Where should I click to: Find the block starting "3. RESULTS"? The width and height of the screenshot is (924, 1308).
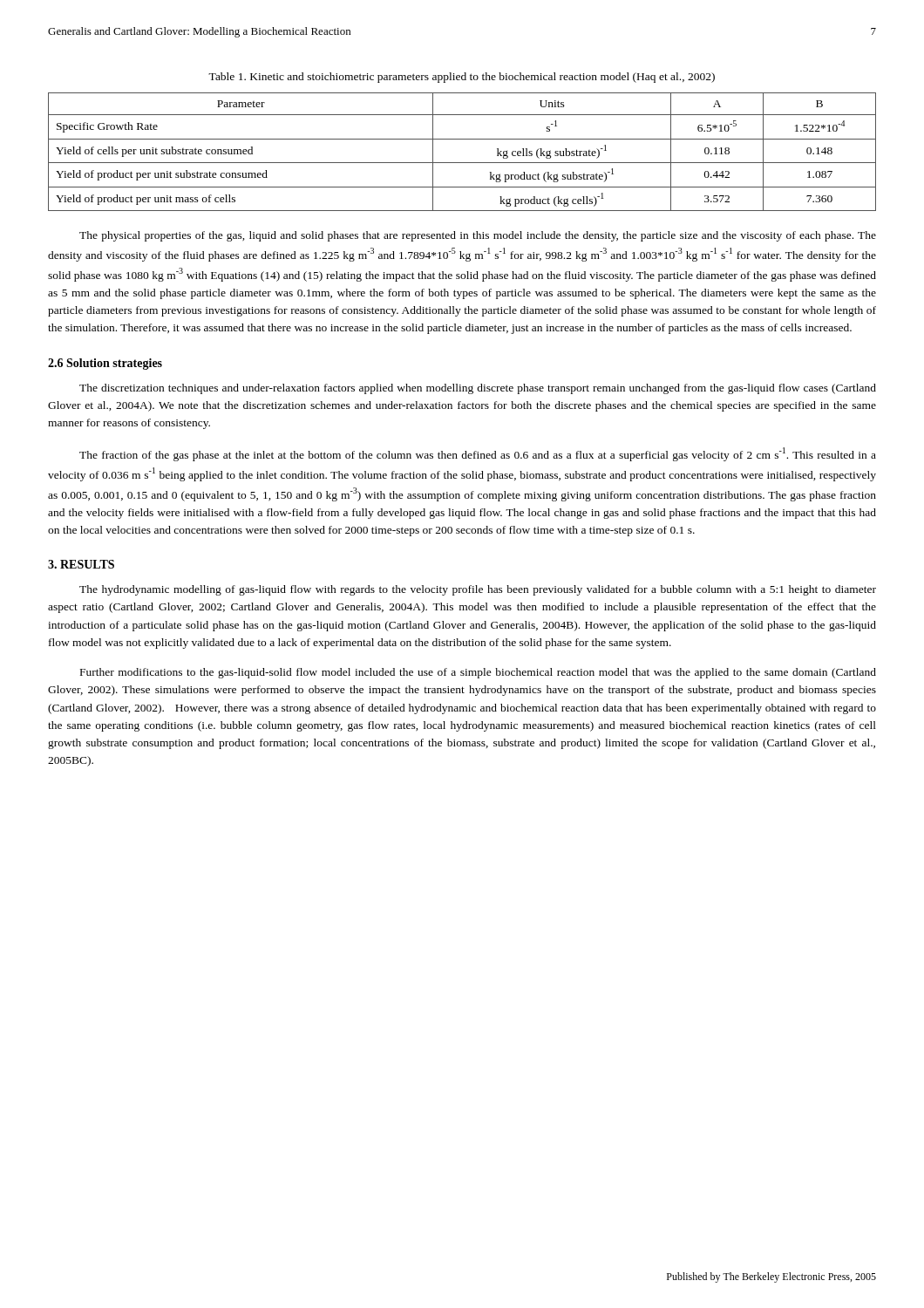[x=81, y=565]
